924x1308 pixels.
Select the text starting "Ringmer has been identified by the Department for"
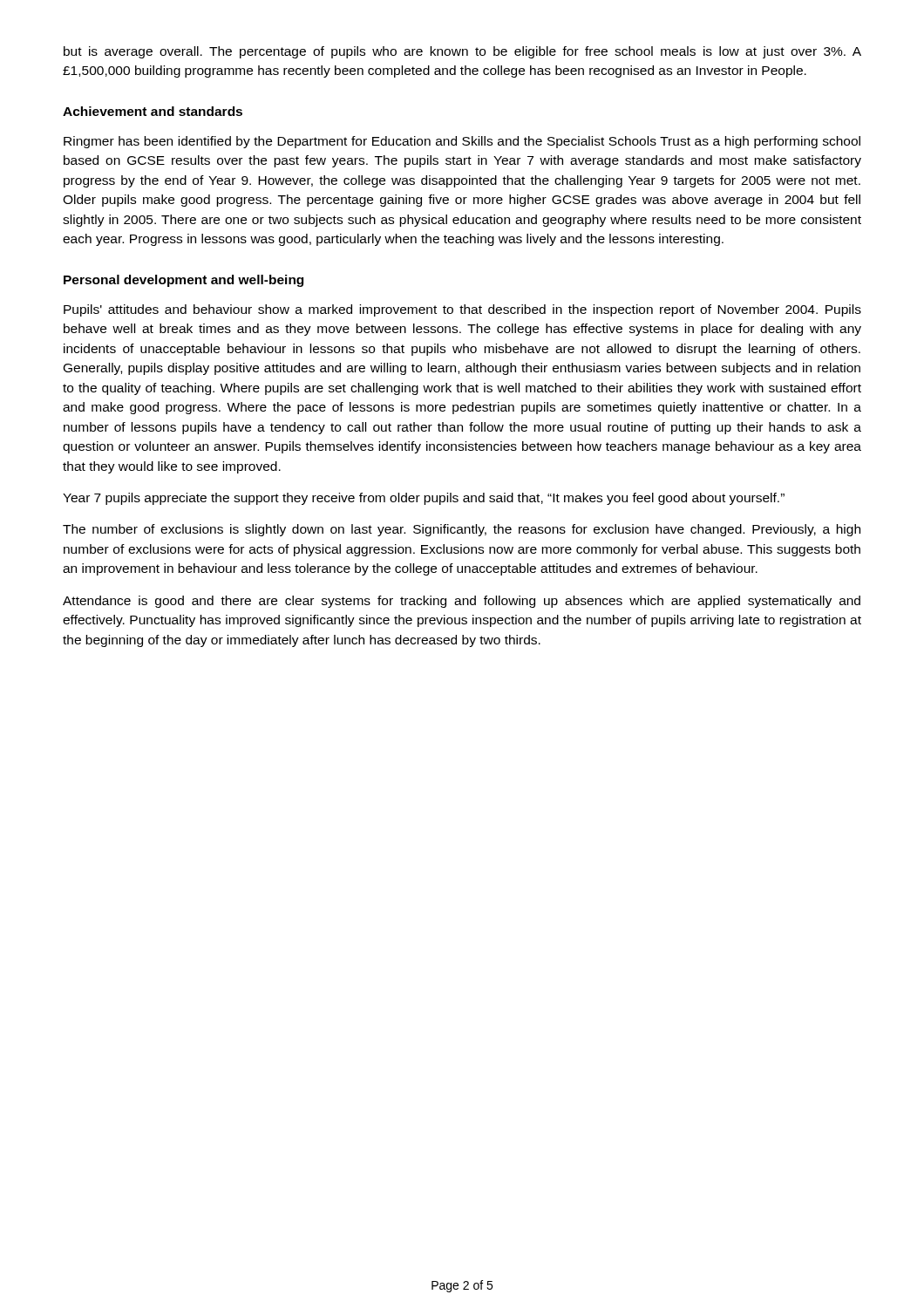(x=462, y=190)
